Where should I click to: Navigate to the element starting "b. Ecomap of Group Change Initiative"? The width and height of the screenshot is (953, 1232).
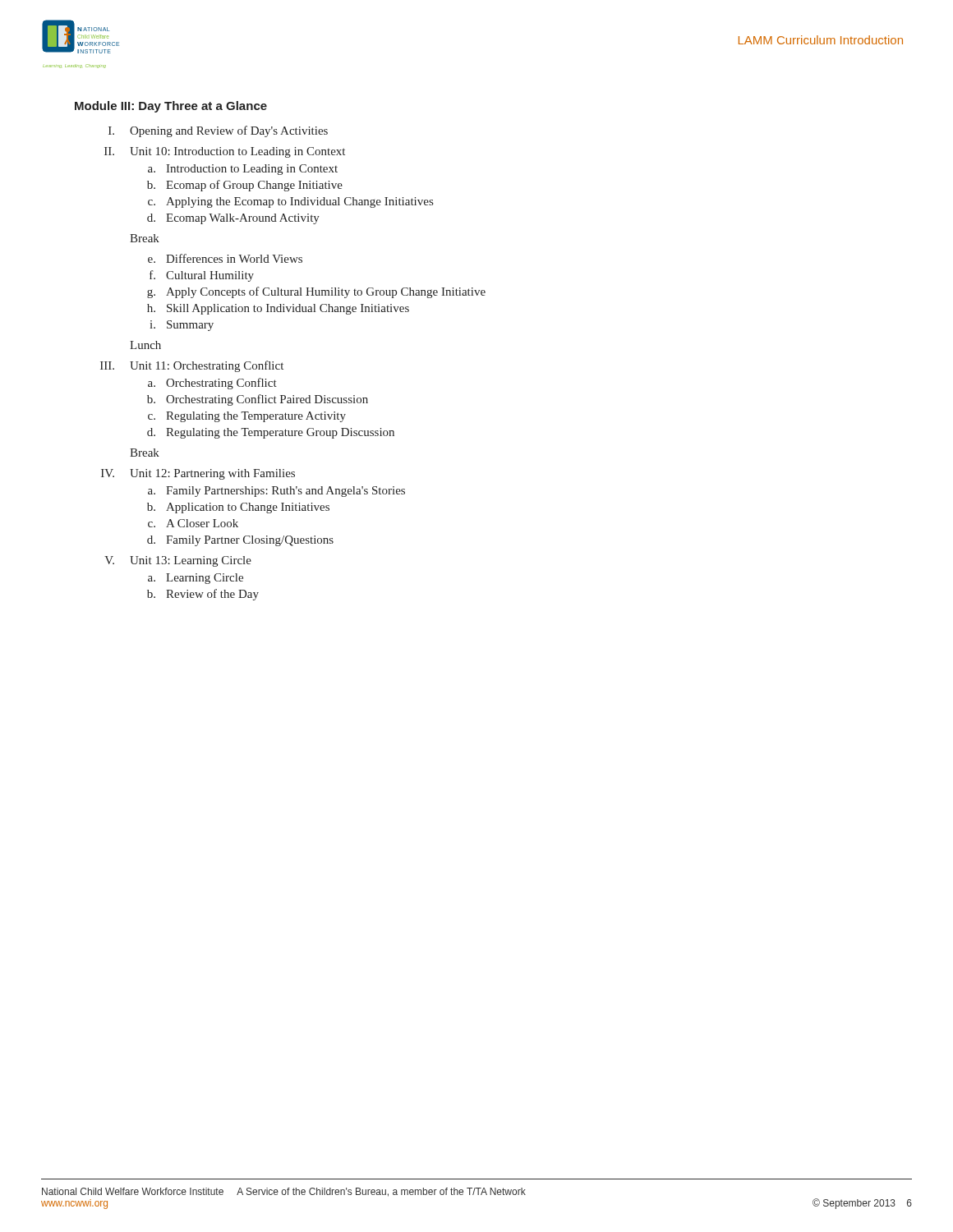click(236, 185)
